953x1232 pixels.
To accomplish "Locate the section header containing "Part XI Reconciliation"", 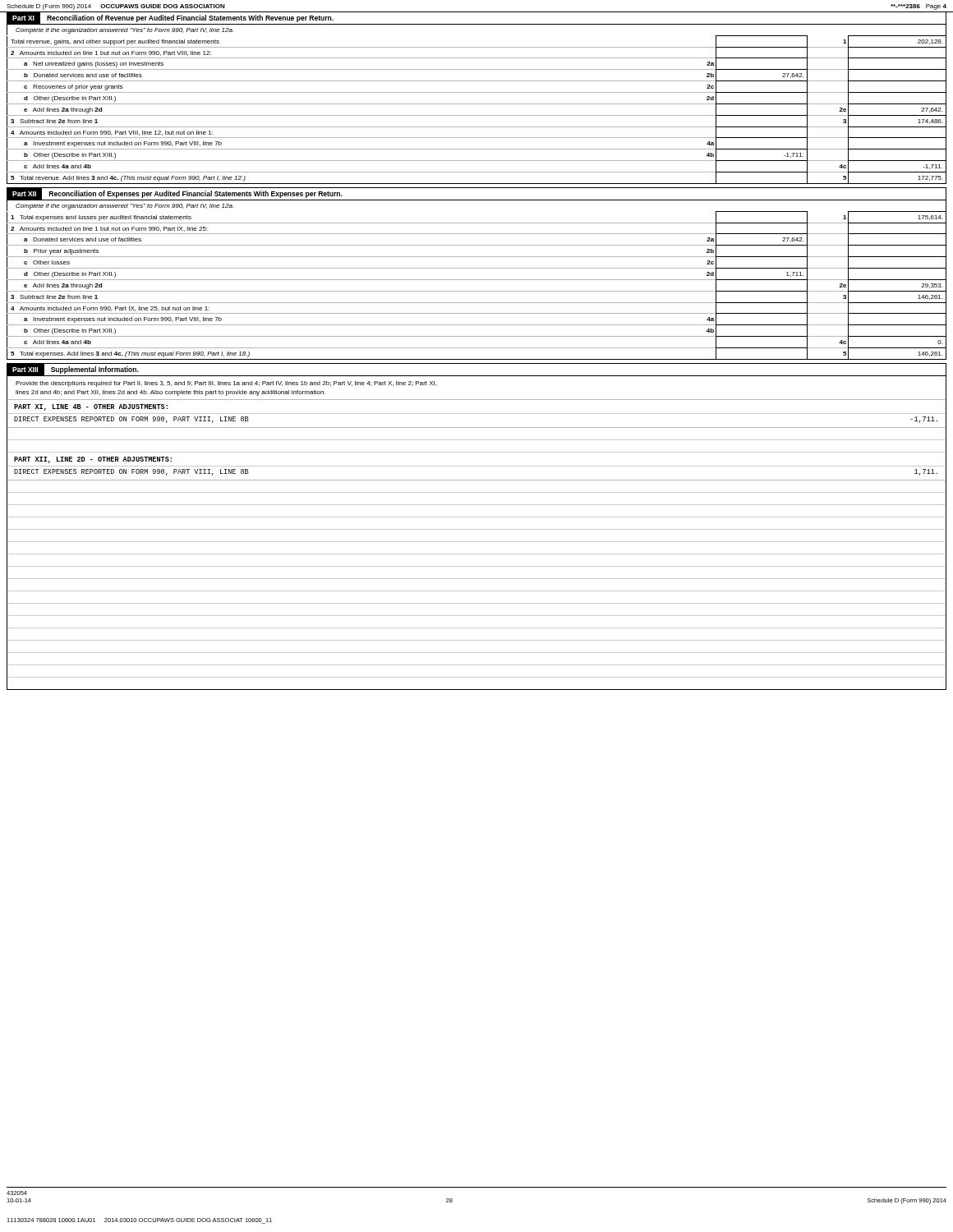I will (x=174, y=18).
